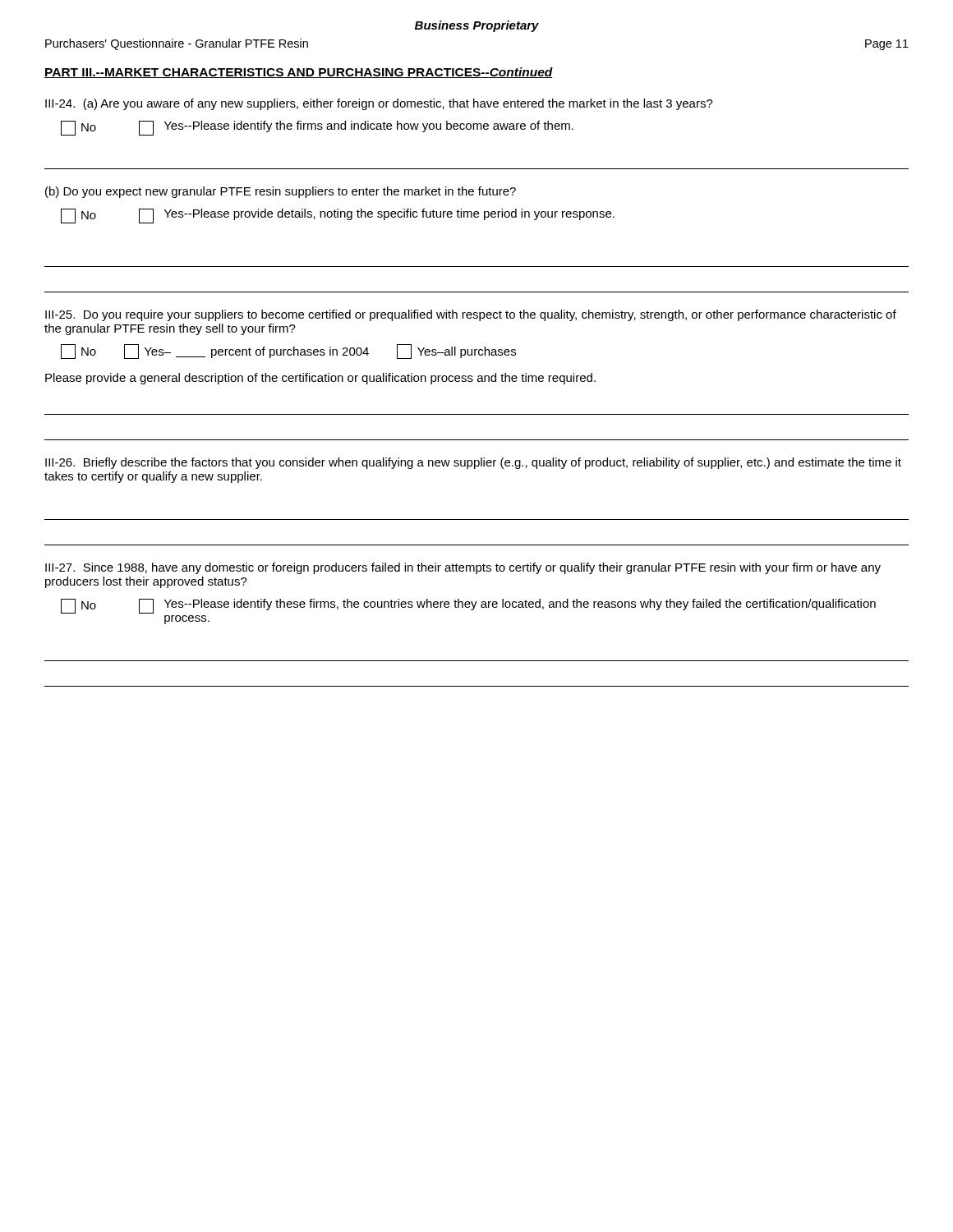This screenshot has height=1232, width=953.
Task: Locate the text starting "III-24. (a) Are you aware"
Action: pos(476,133)
